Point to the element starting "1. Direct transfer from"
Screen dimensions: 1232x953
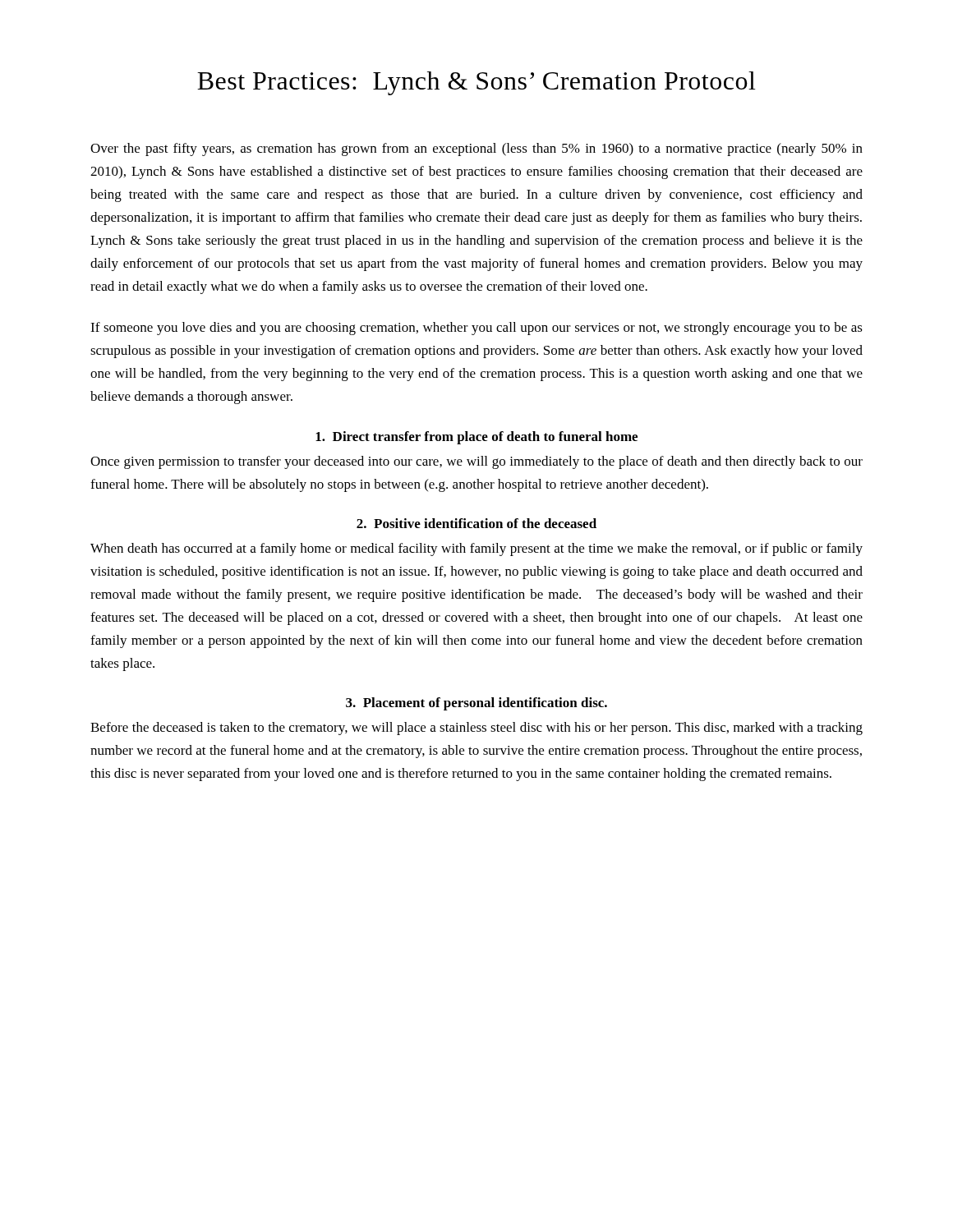click(x=476, y=436)
